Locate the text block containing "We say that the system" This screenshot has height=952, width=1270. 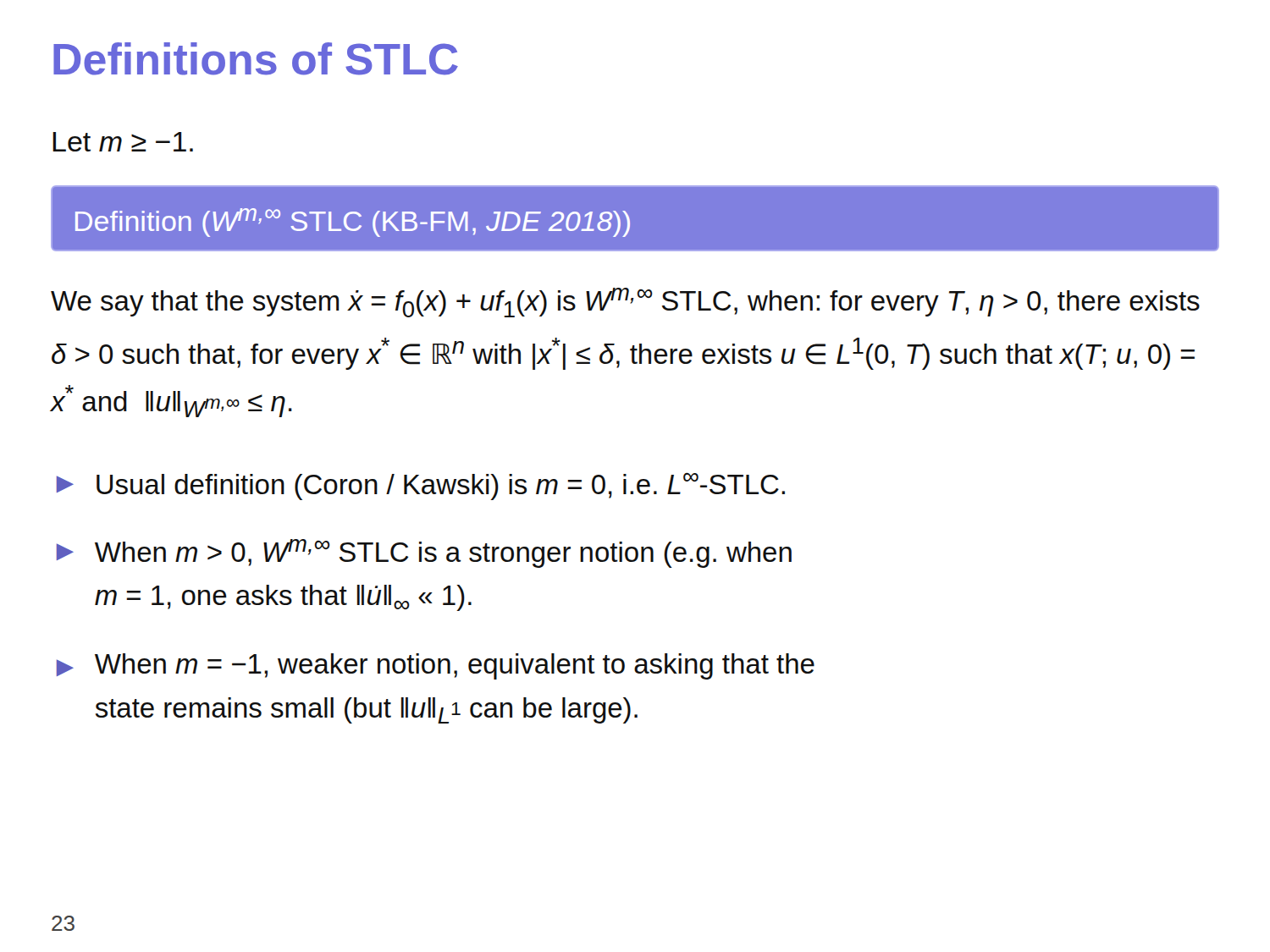click(x=625, y=351)
